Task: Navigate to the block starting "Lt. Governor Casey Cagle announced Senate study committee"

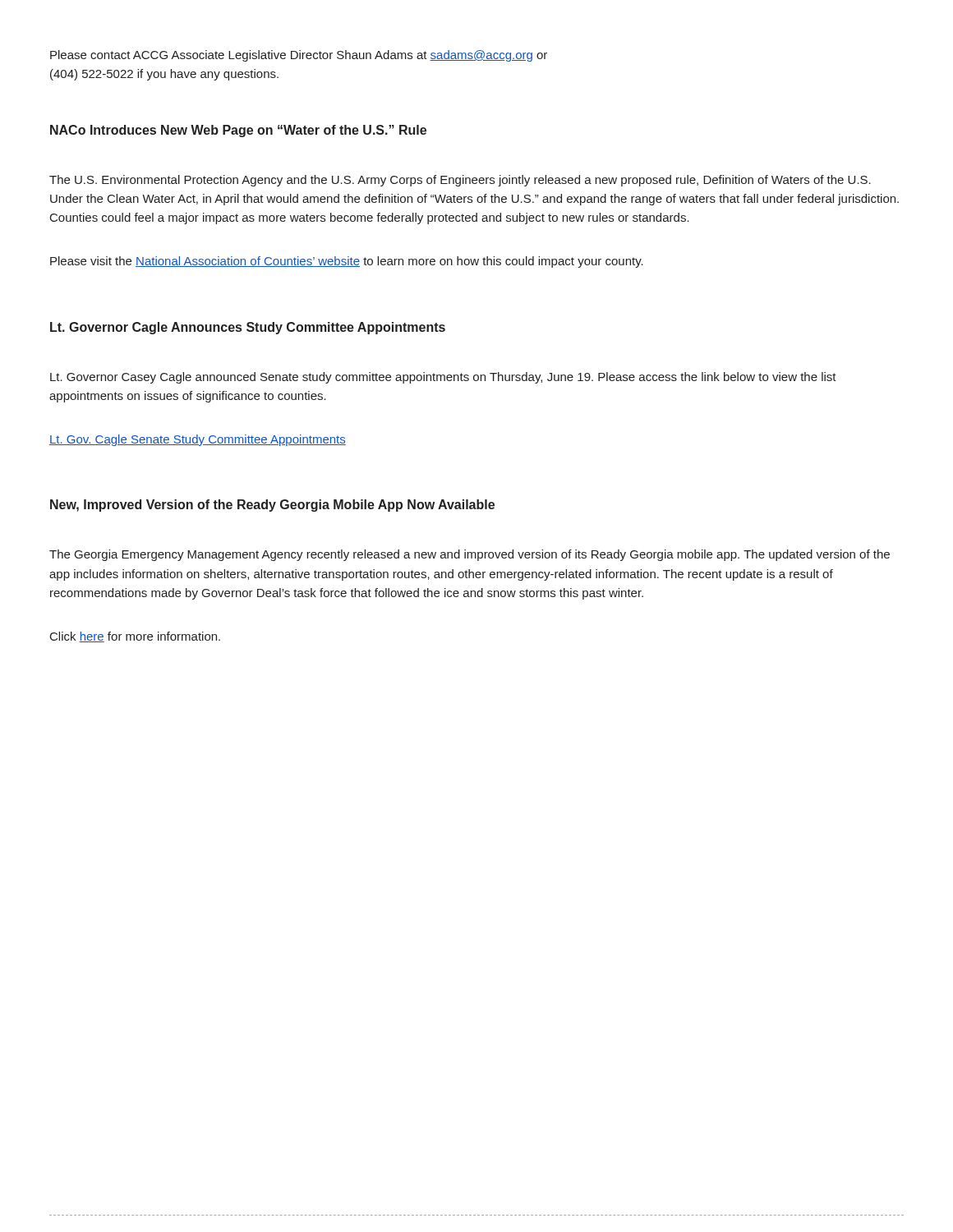Action: [x=476, y=386]
